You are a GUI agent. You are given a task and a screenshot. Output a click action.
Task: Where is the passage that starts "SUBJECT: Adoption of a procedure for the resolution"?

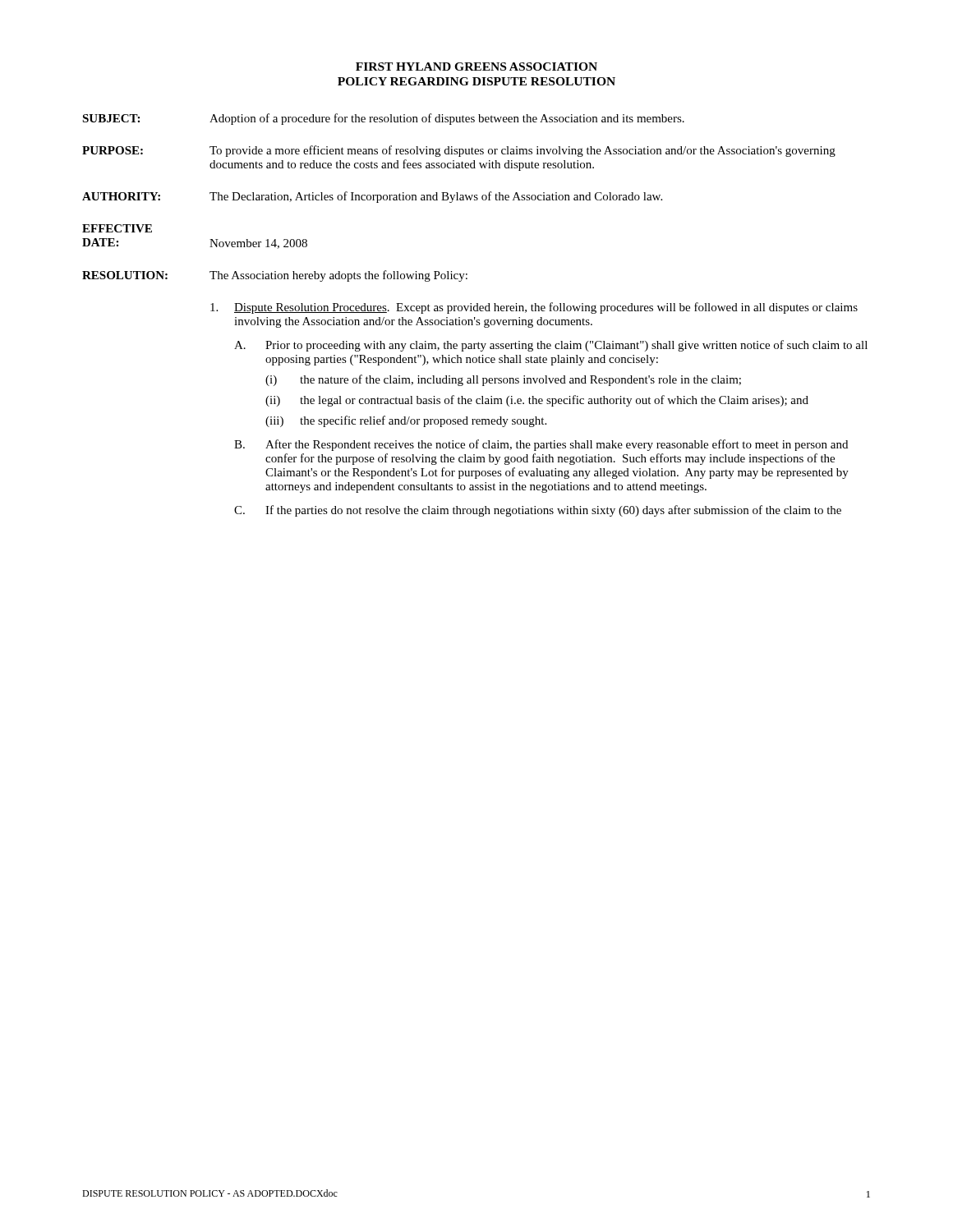coord(476,119)
